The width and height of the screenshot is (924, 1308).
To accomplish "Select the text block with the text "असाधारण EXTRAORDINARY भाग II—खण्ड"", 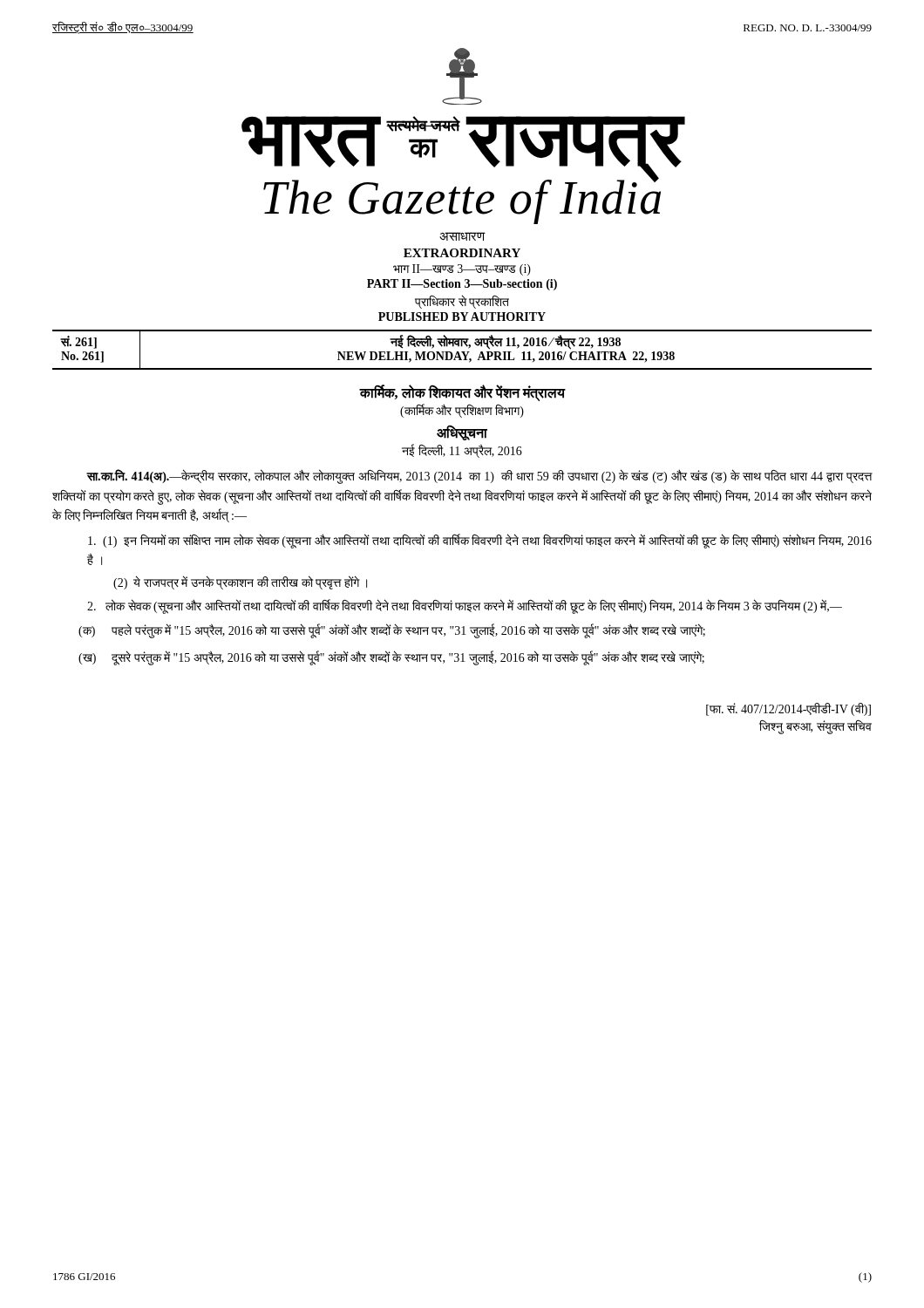I will tap(462, 277).
